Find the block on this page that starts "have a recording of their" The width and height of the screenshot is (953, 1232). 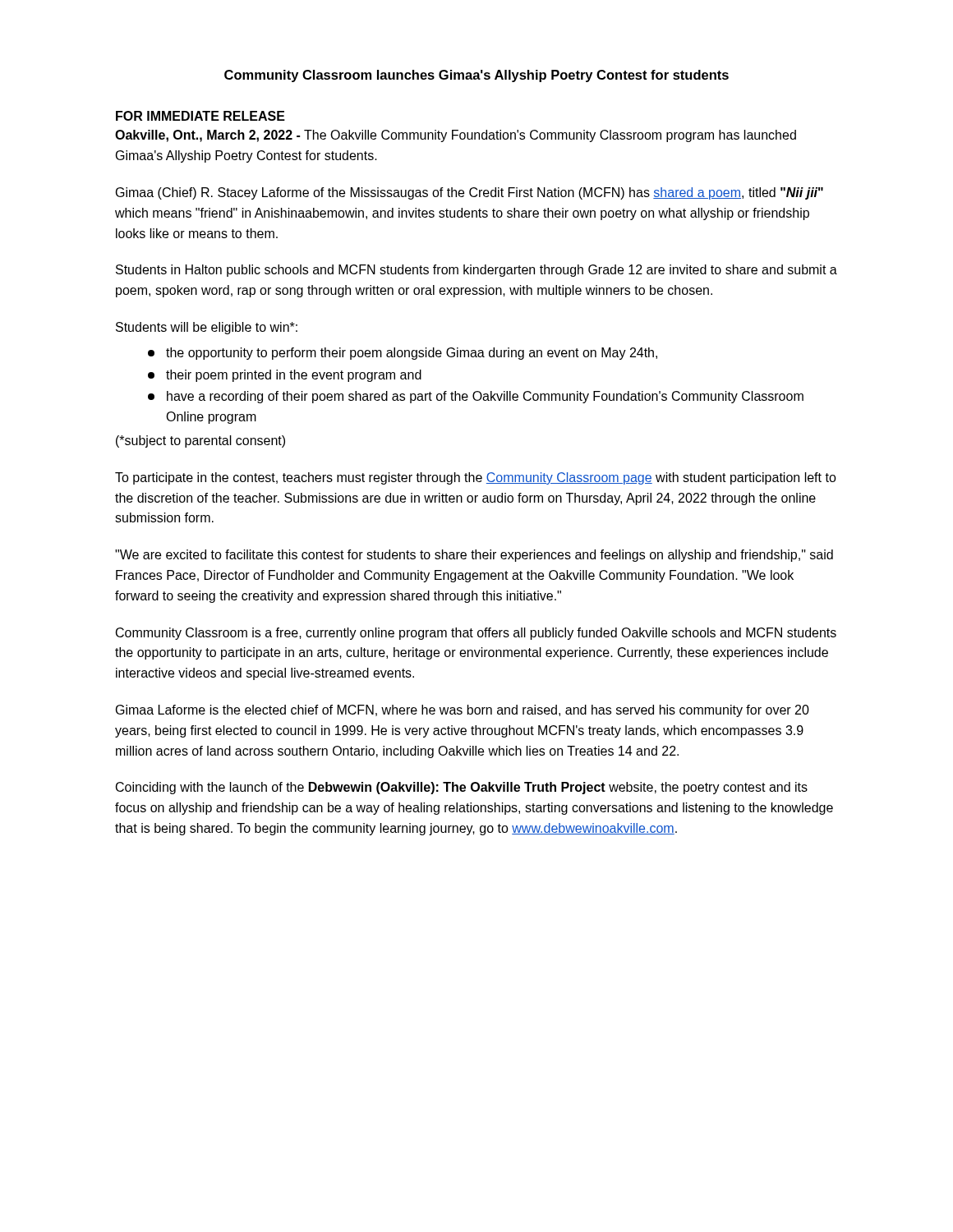pos(493,408)
